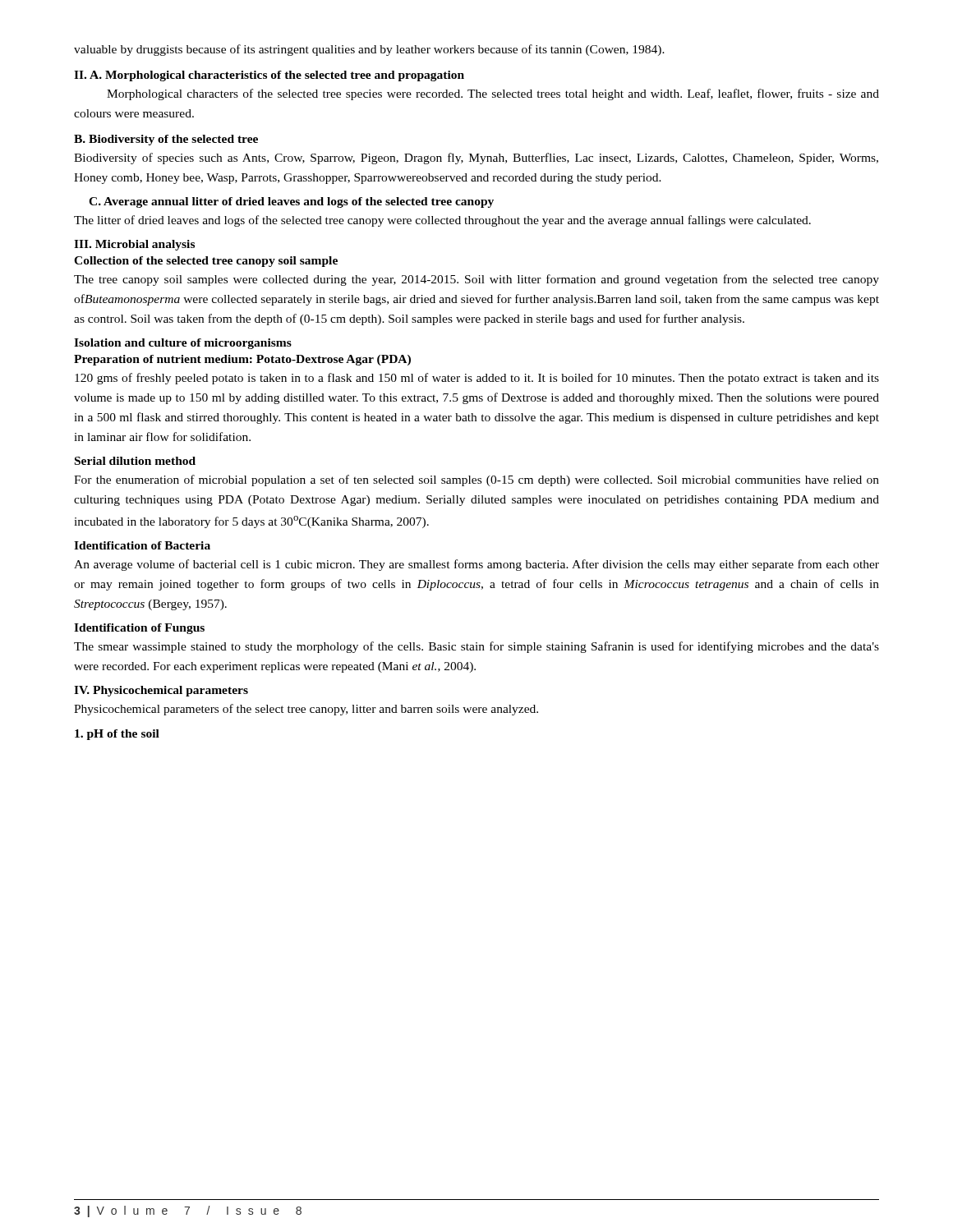Locate the text "Serial dilution method"
The width and height of the screenshot is (953, 1232).
click(x=135, y=461)
